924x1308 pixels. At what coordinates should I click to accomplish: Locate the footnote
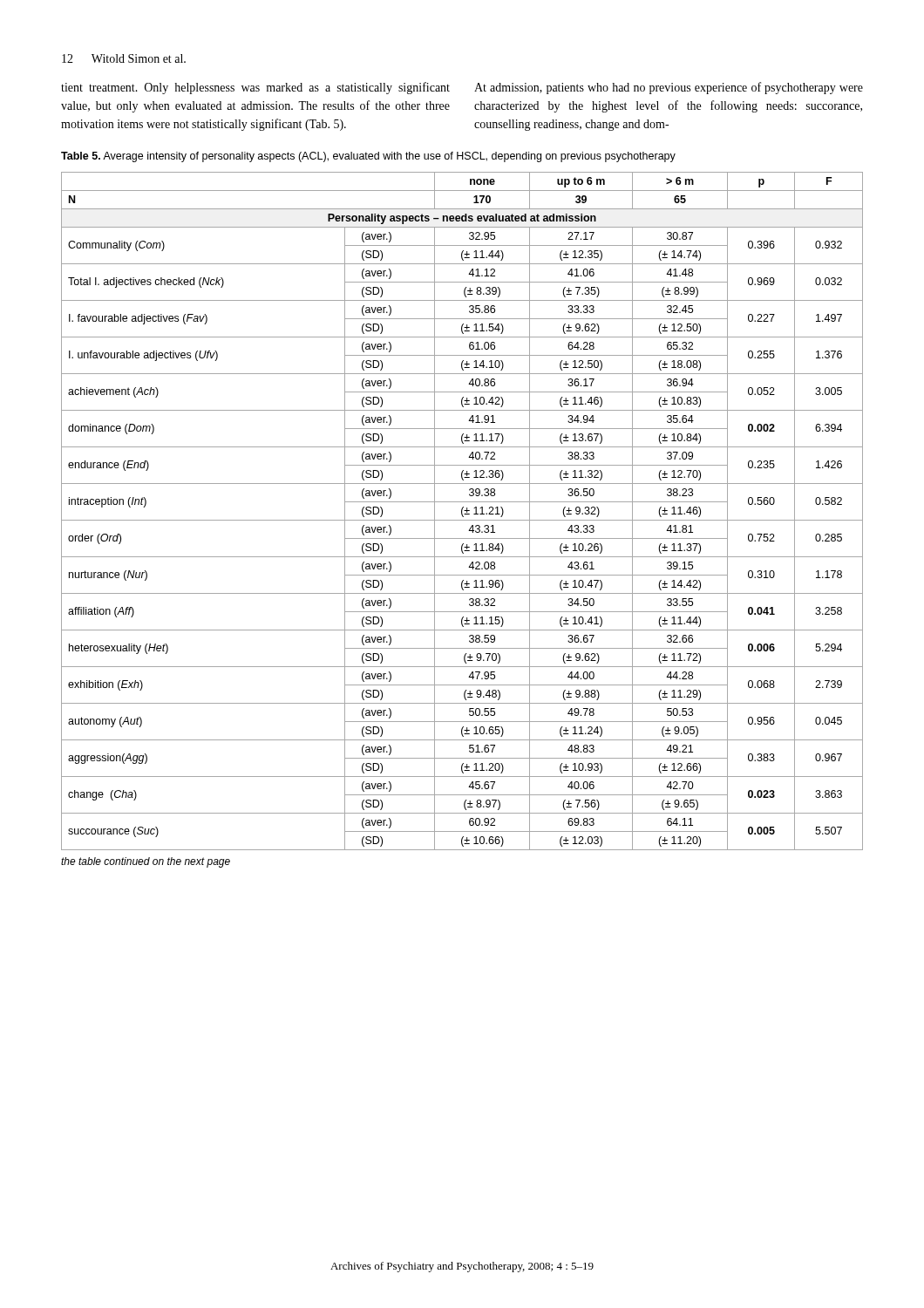[146, 861]
